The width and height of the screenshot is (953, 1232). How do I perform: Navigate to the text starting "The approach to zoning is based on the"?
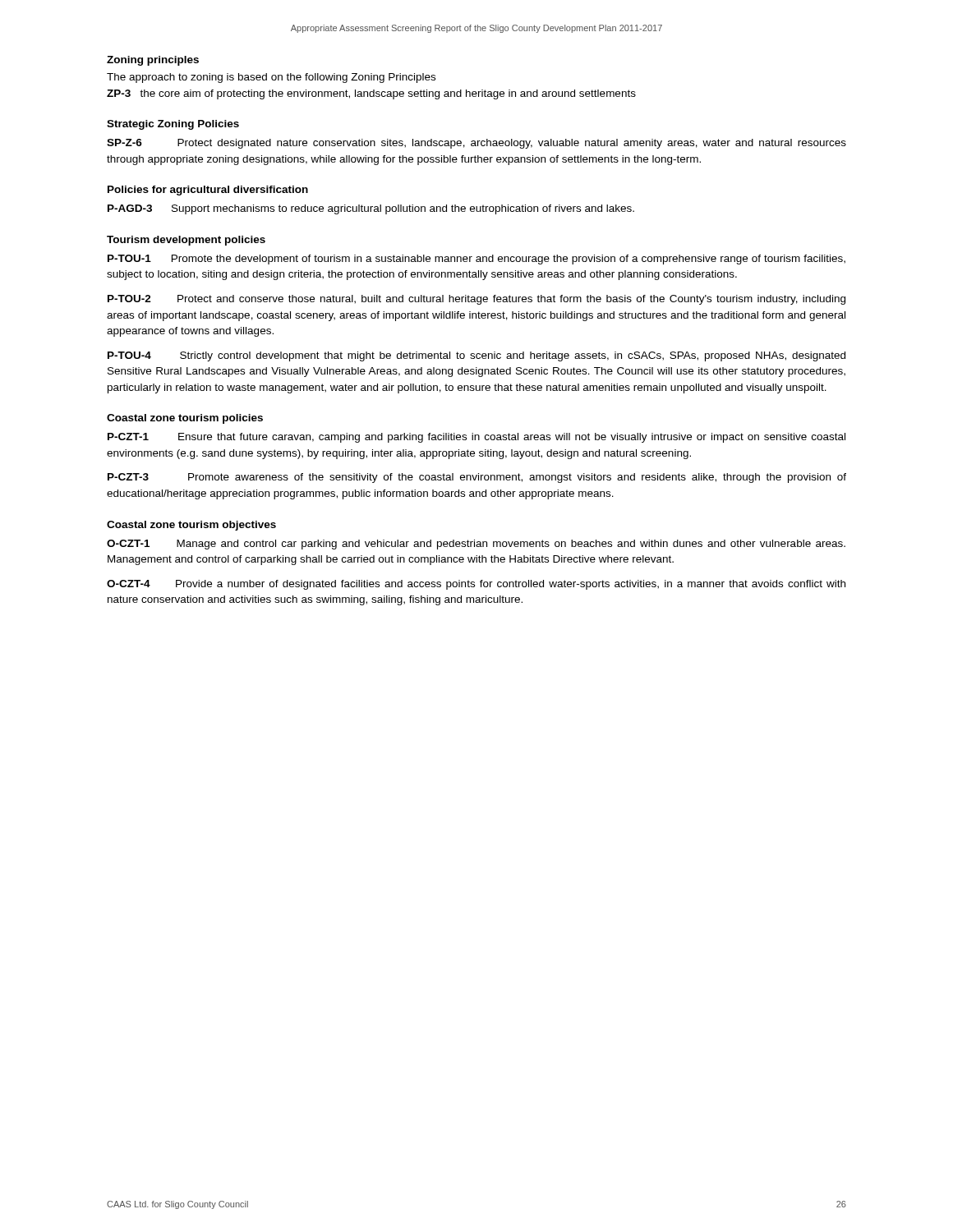[371, 85]
